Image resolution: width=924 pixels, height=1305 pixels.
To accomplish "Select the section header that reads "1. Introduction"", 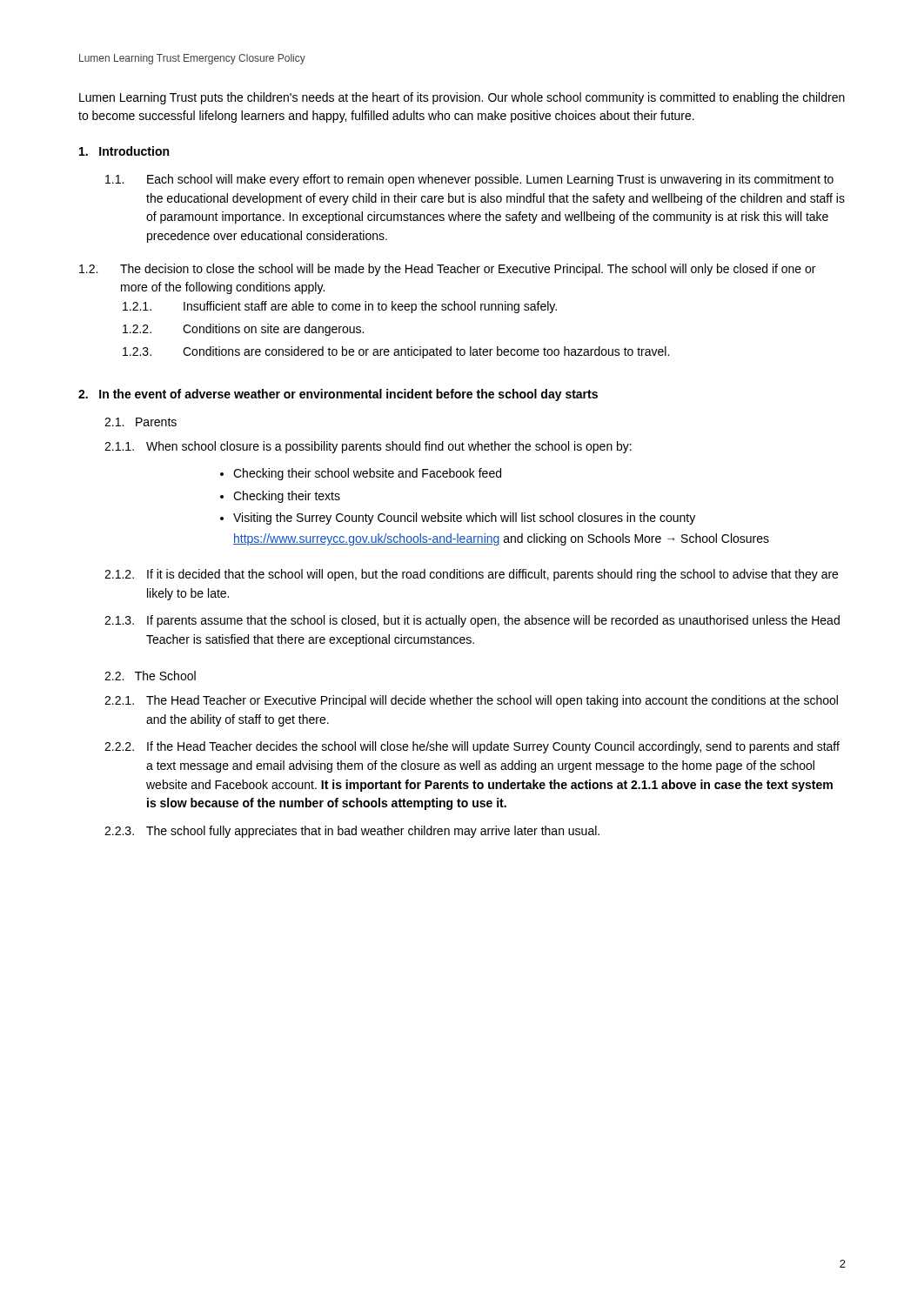I will 124,151.
